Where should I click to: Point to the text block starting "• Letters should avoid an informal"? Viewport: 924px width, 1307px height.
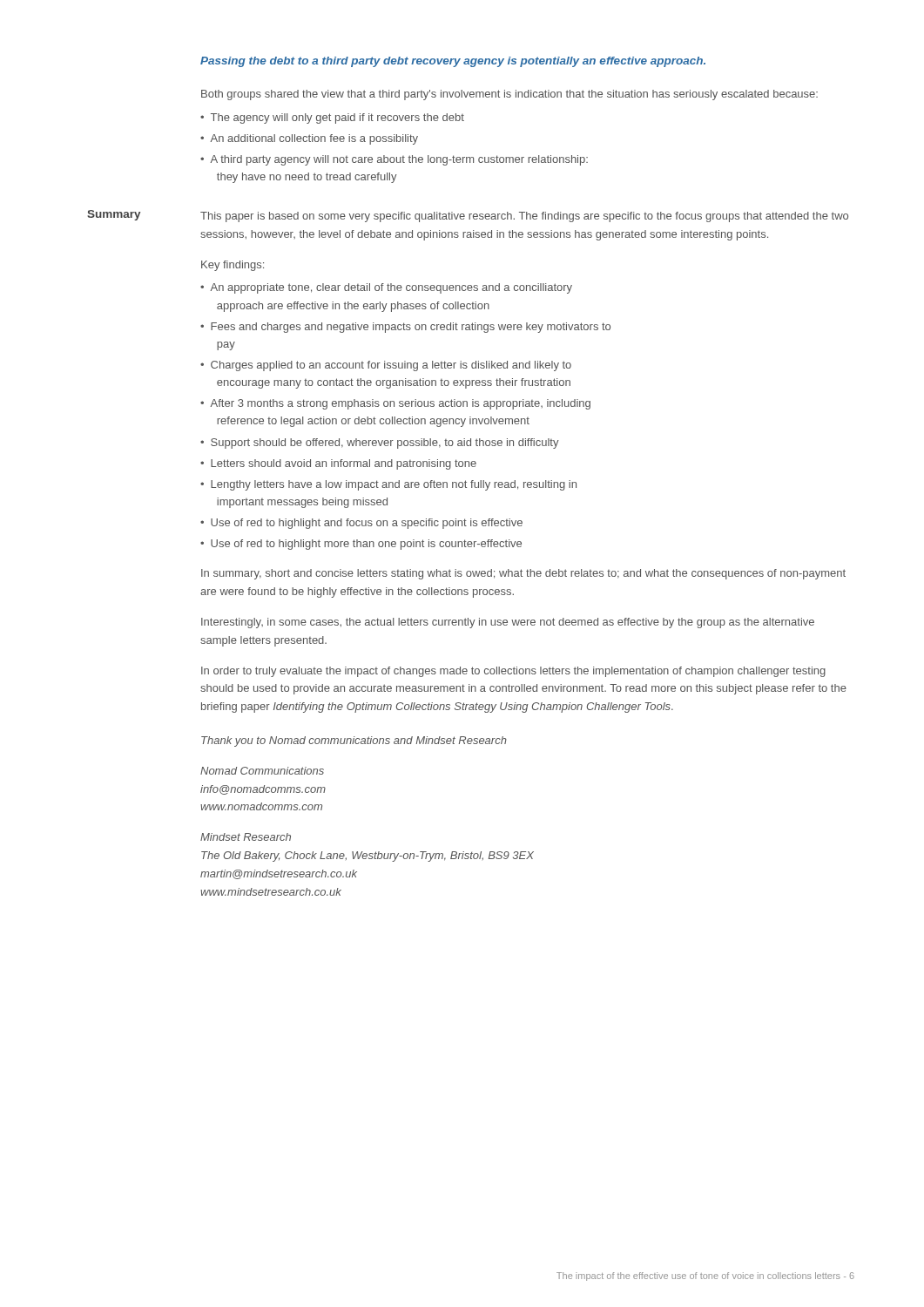338,464
